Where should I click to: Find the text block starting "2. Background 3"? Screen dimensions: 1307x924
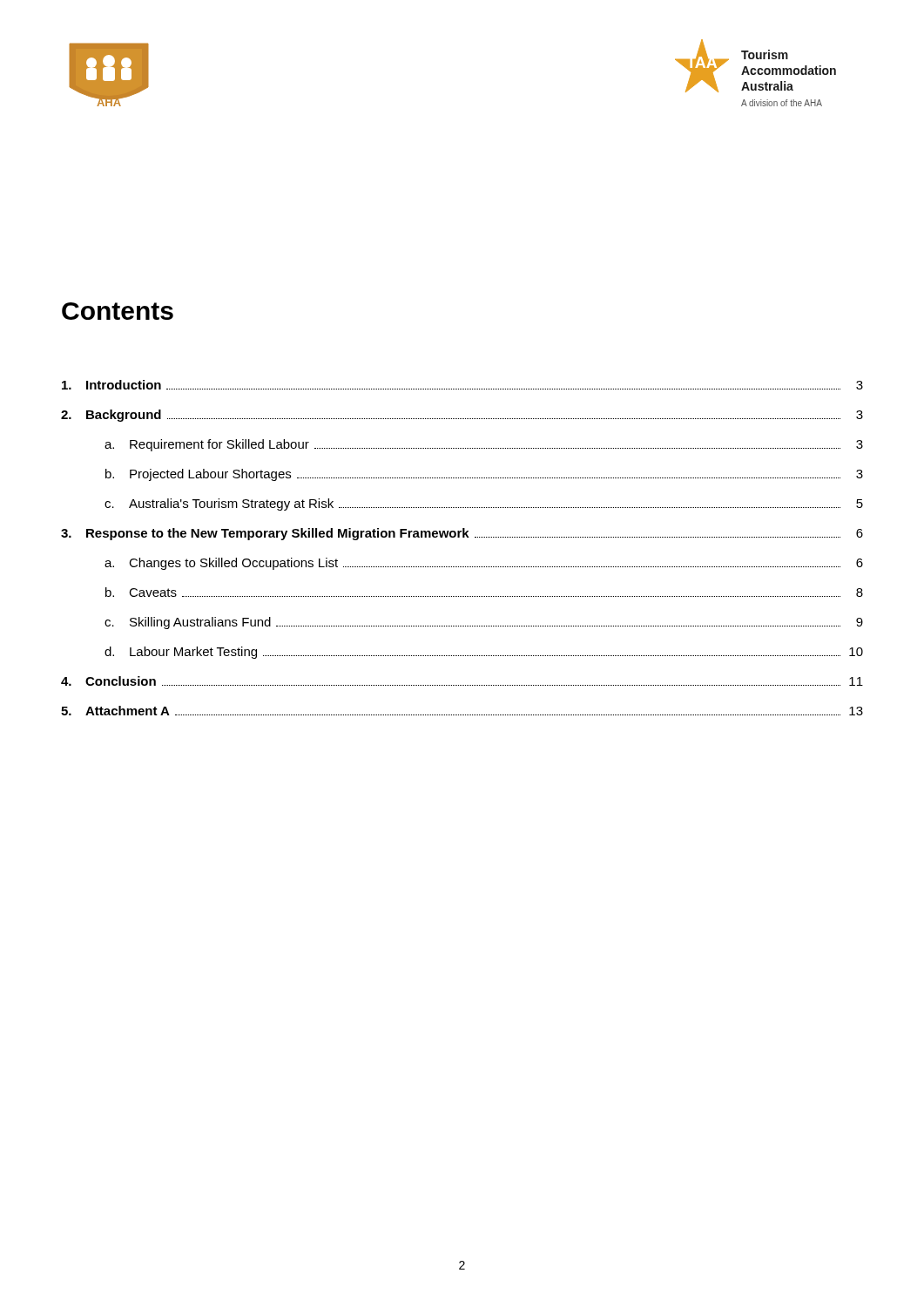click(462, 415)
